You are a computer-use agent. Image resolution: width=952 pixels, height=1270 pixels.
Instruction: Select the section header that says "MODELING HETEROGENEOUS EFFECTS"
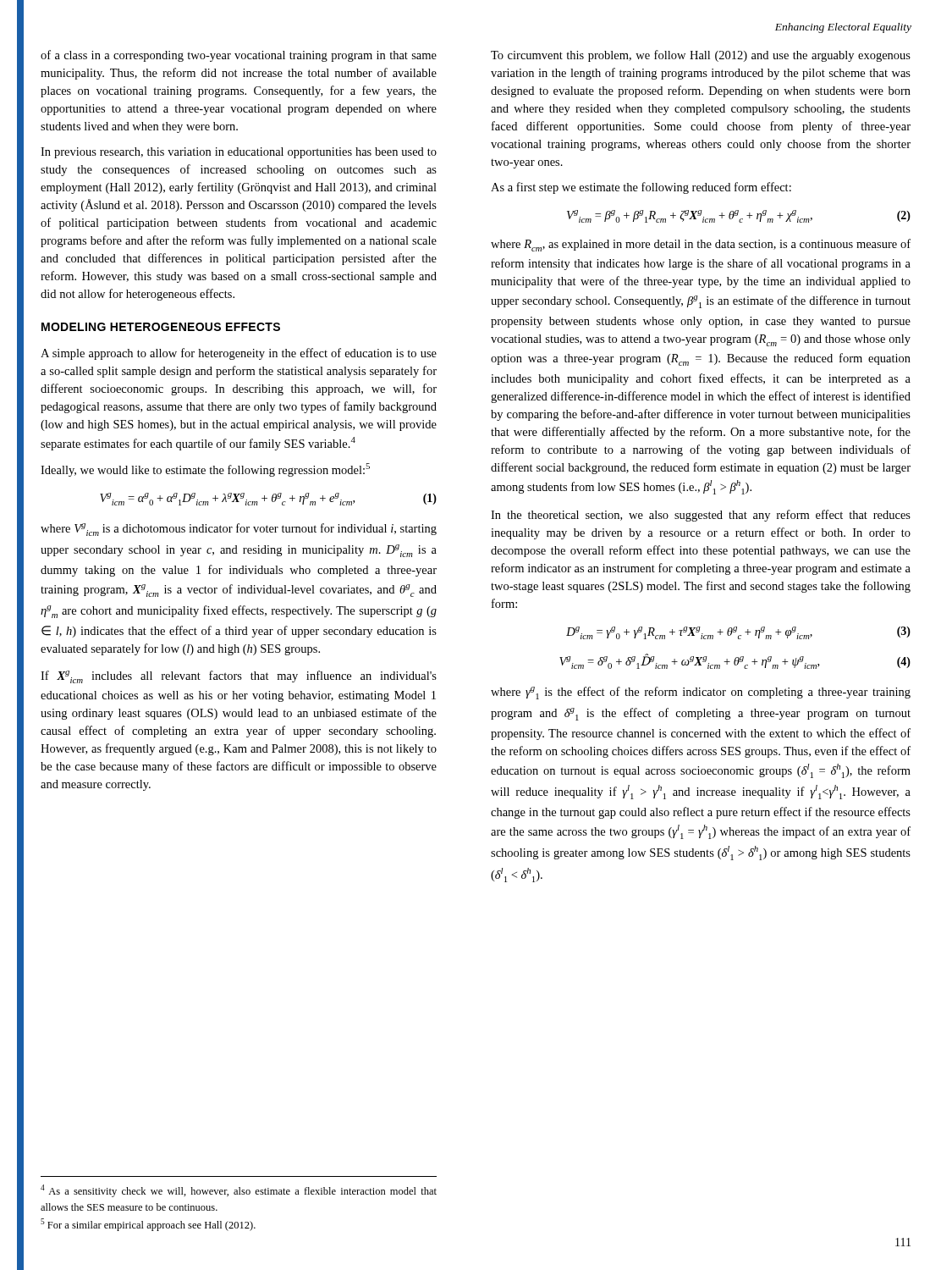point(161,327)
